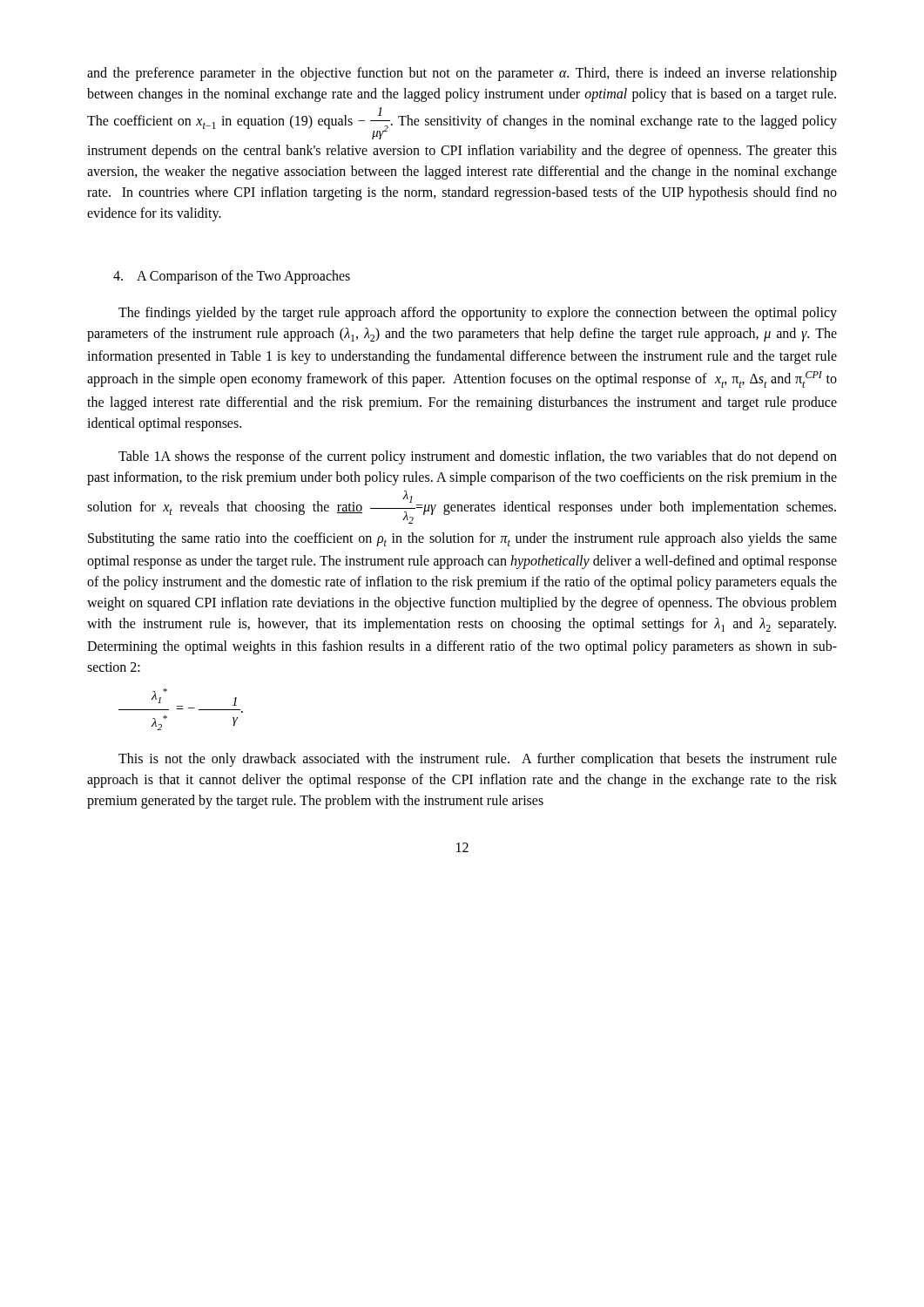924x1307 pixels.
Task: Find the block on this page that starts "The findings yielded by the target"
Action: coord(462,368)
